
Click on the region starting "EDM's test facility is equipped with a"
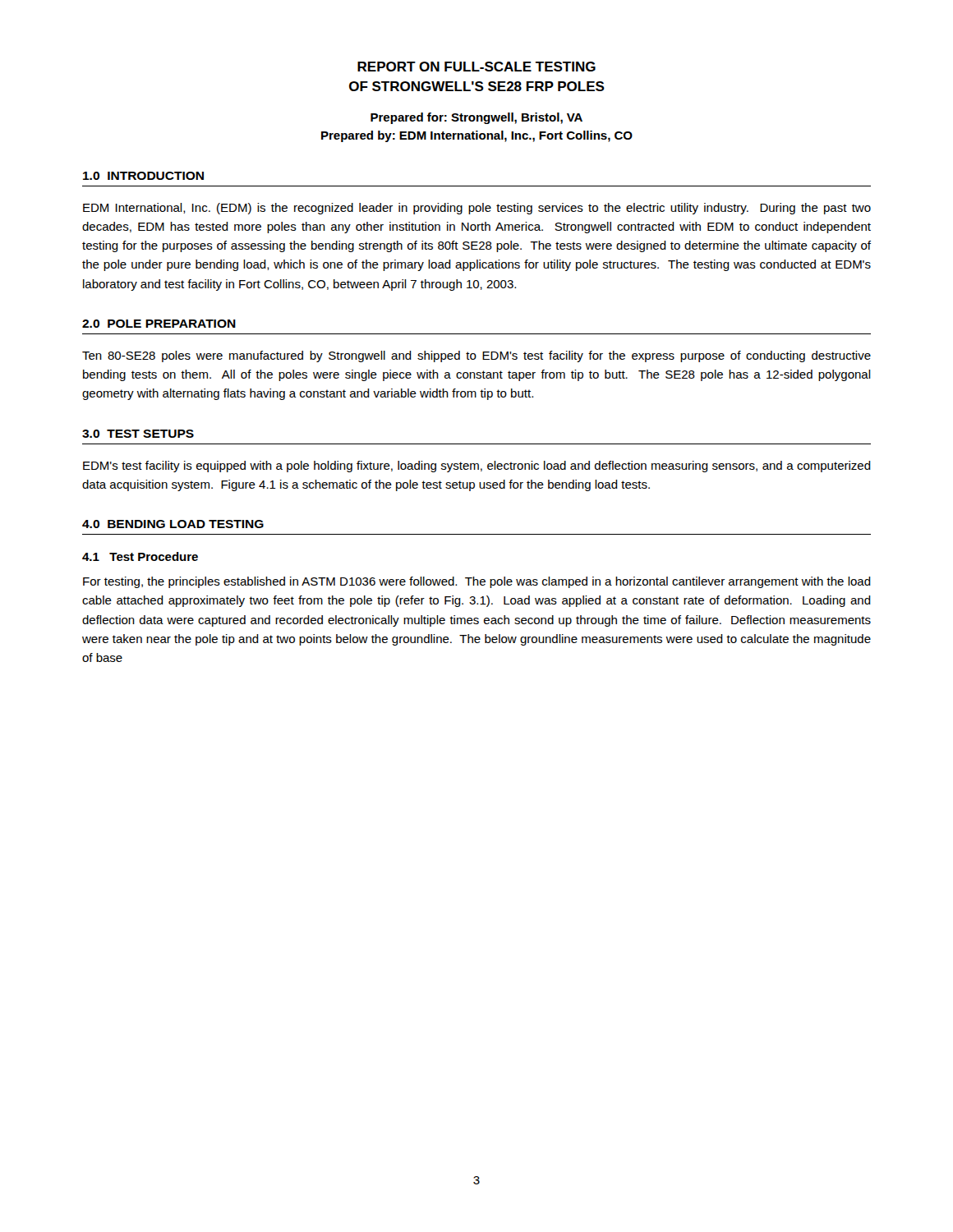476,475
